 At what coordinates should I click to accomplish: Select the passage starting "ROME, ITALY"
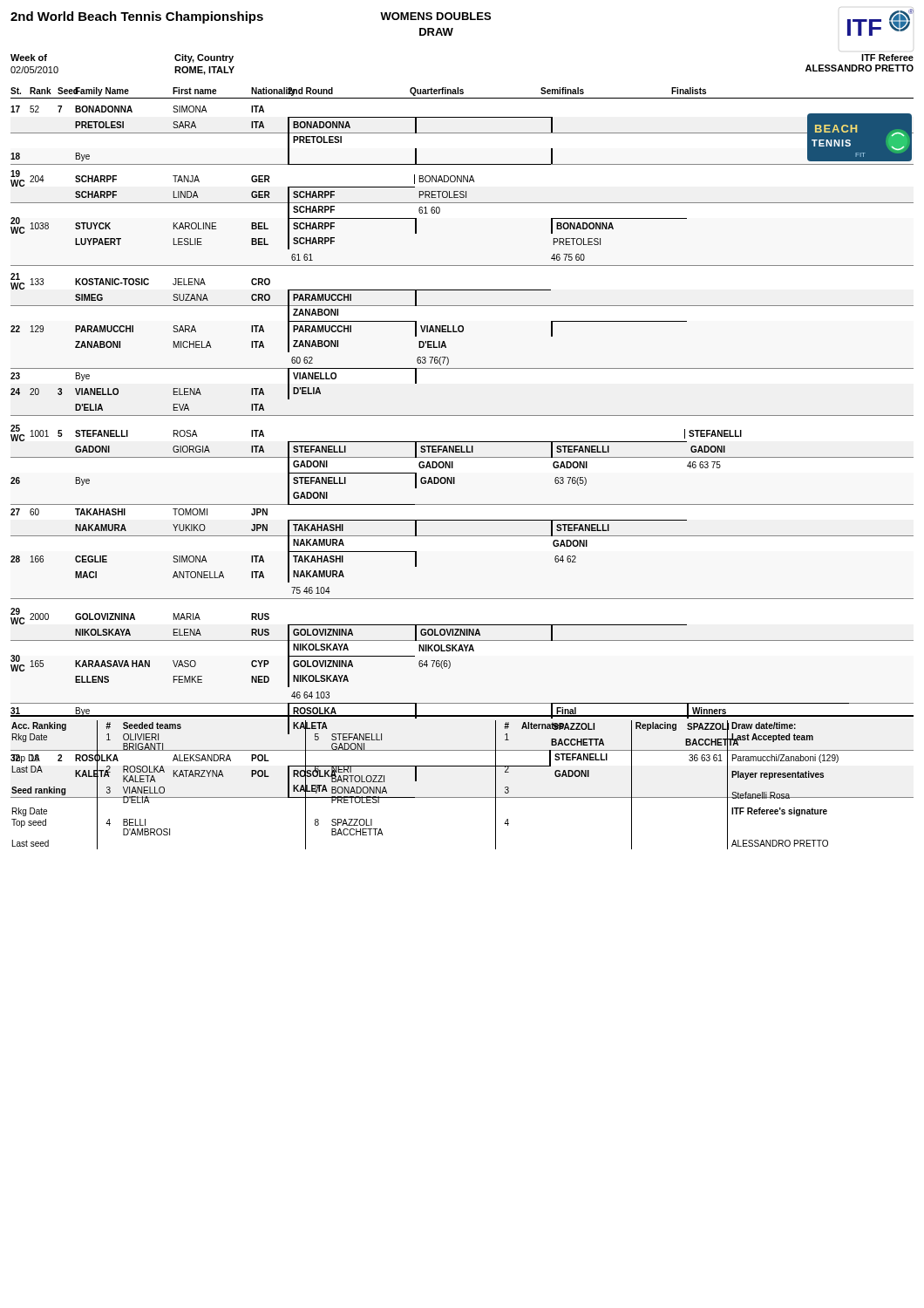point(204,70)
